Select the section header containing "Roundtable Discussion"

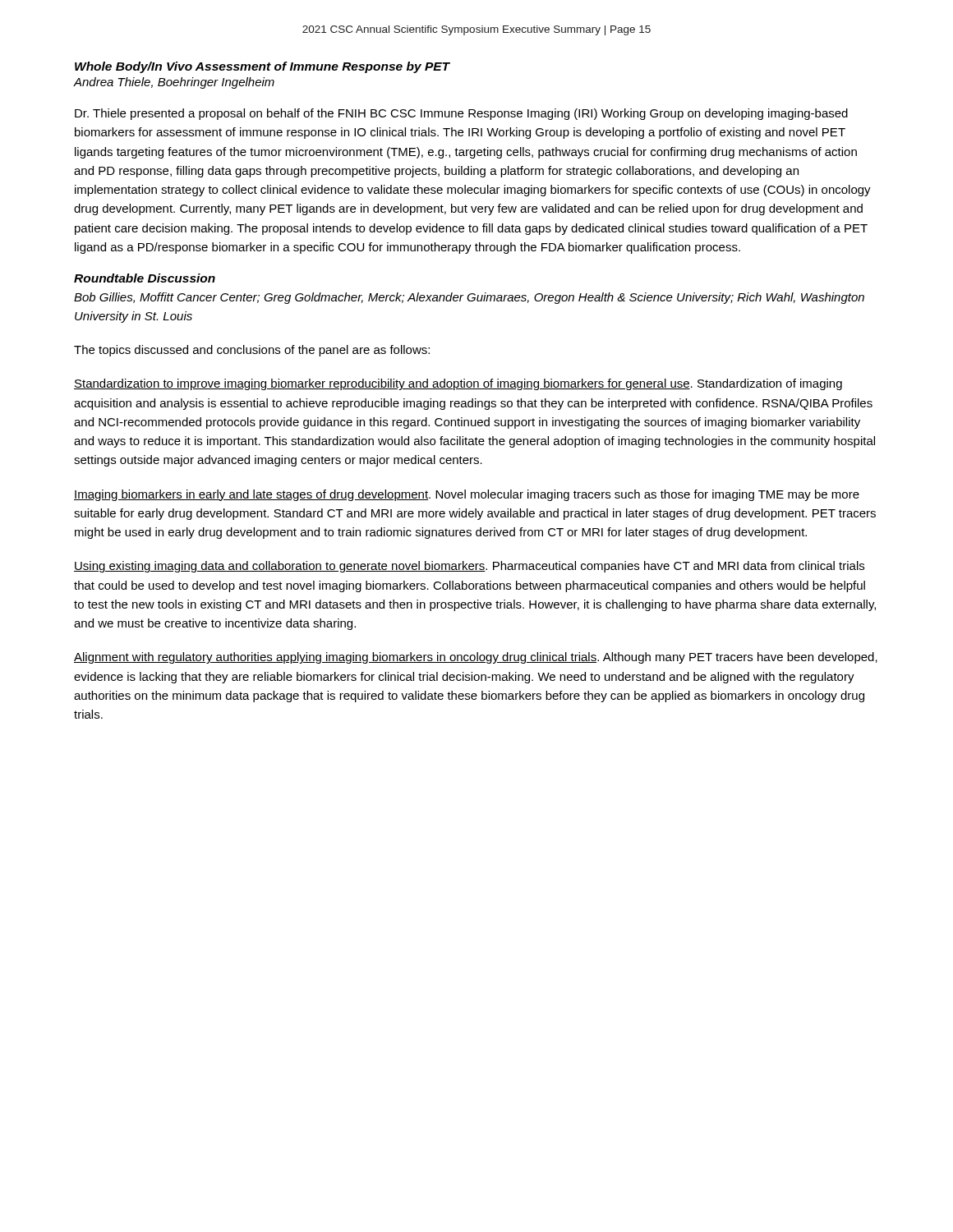145,278
